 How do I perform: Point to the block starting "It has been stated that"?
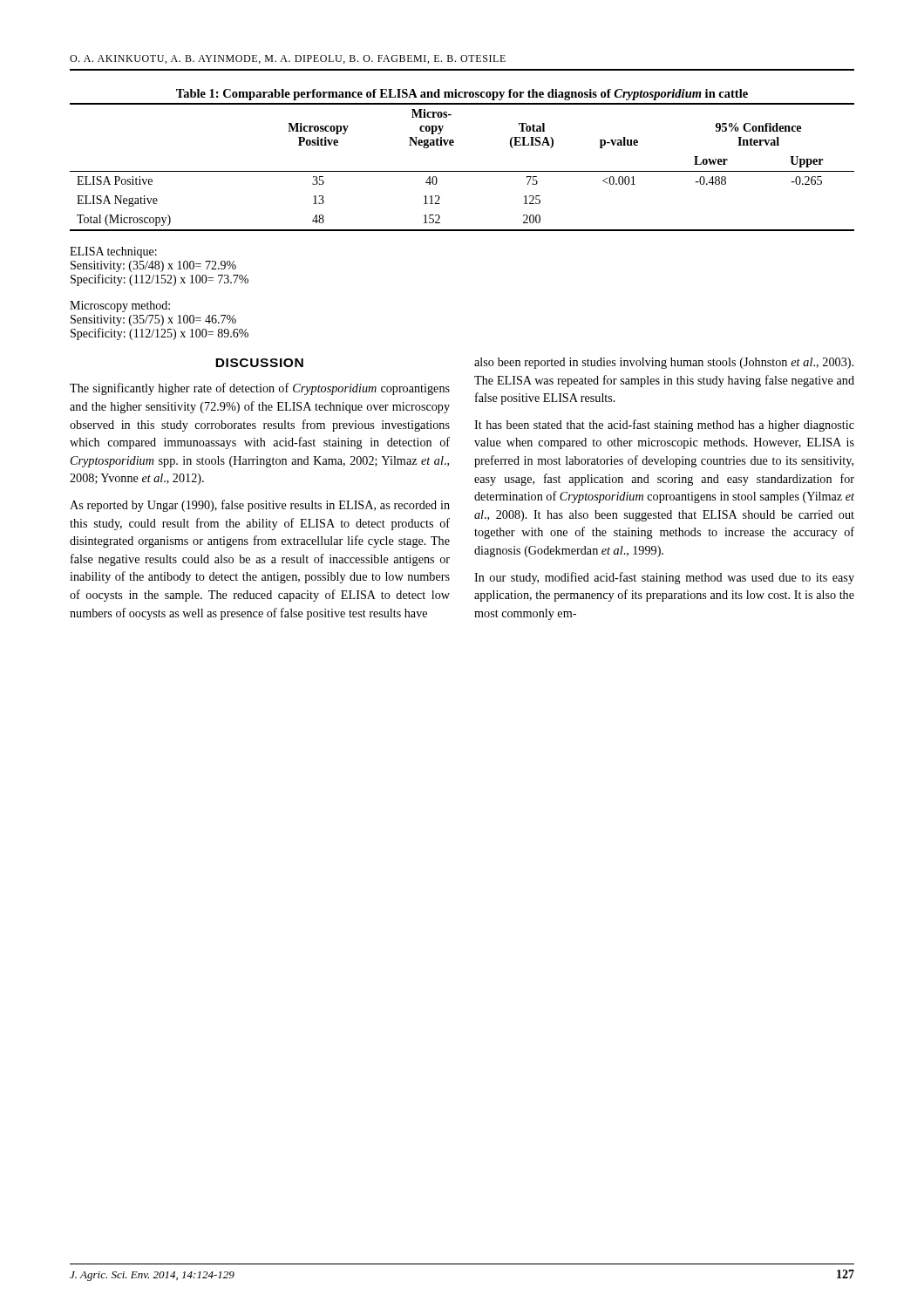point(664,488)
